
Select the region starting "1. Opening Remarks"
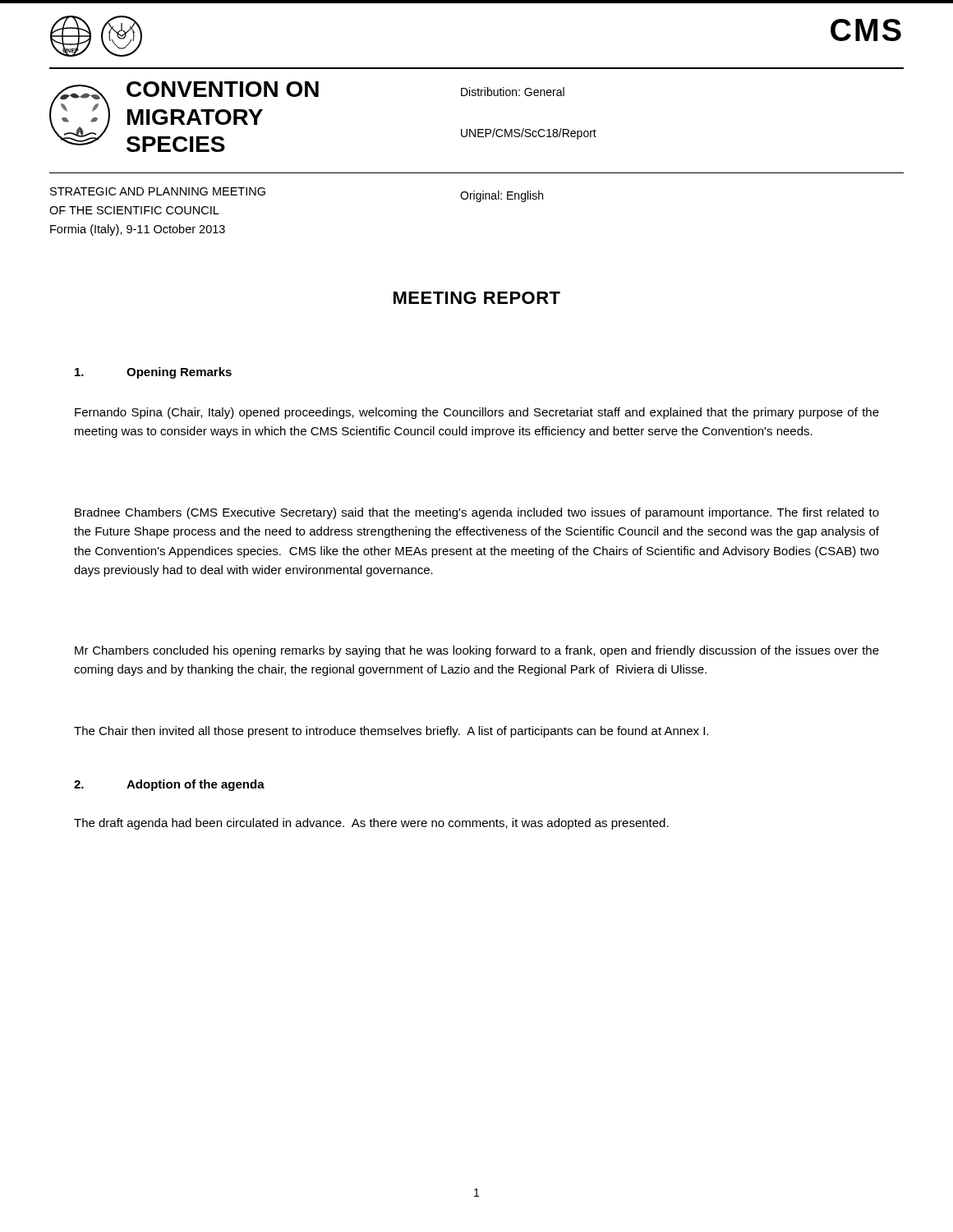(x=153, y=372)
